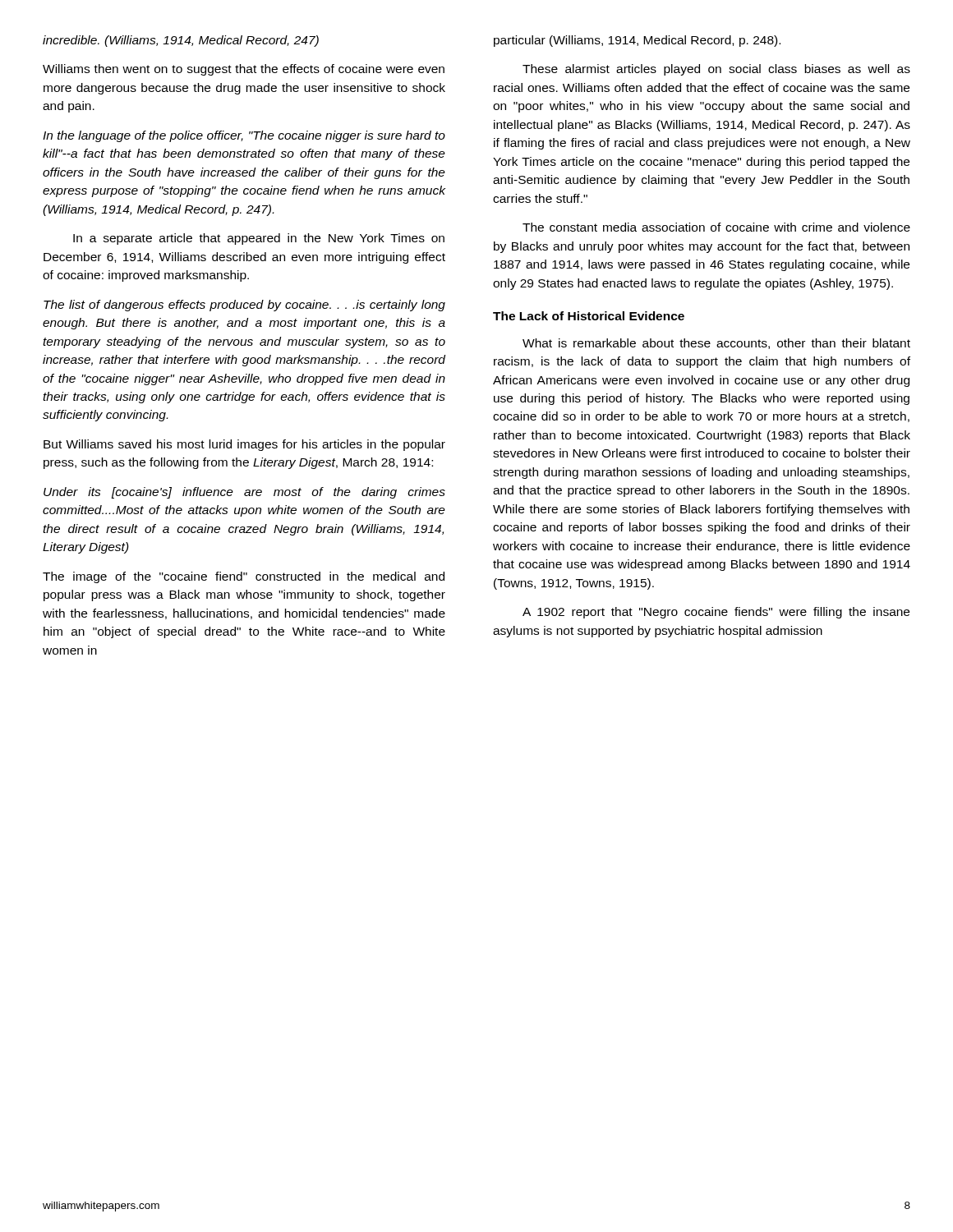Navigate to the text block starting "But Williams saved his"
Viewport: 953px width, 1232px height.
point(244,454)
